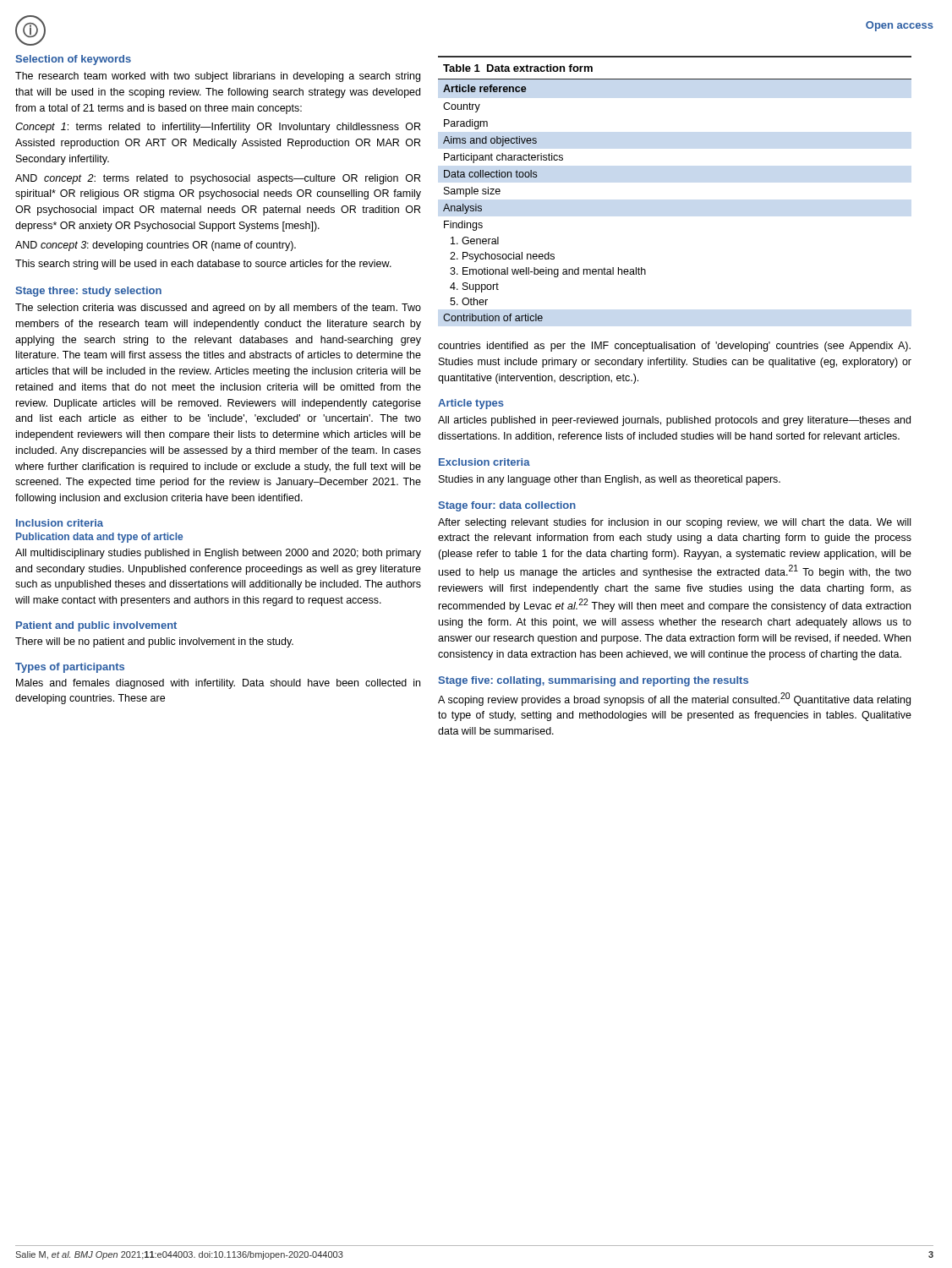Navigate to the block starting "Types of participants"
The height and width of the screenshot is (1268, 952).
(70, 666)
